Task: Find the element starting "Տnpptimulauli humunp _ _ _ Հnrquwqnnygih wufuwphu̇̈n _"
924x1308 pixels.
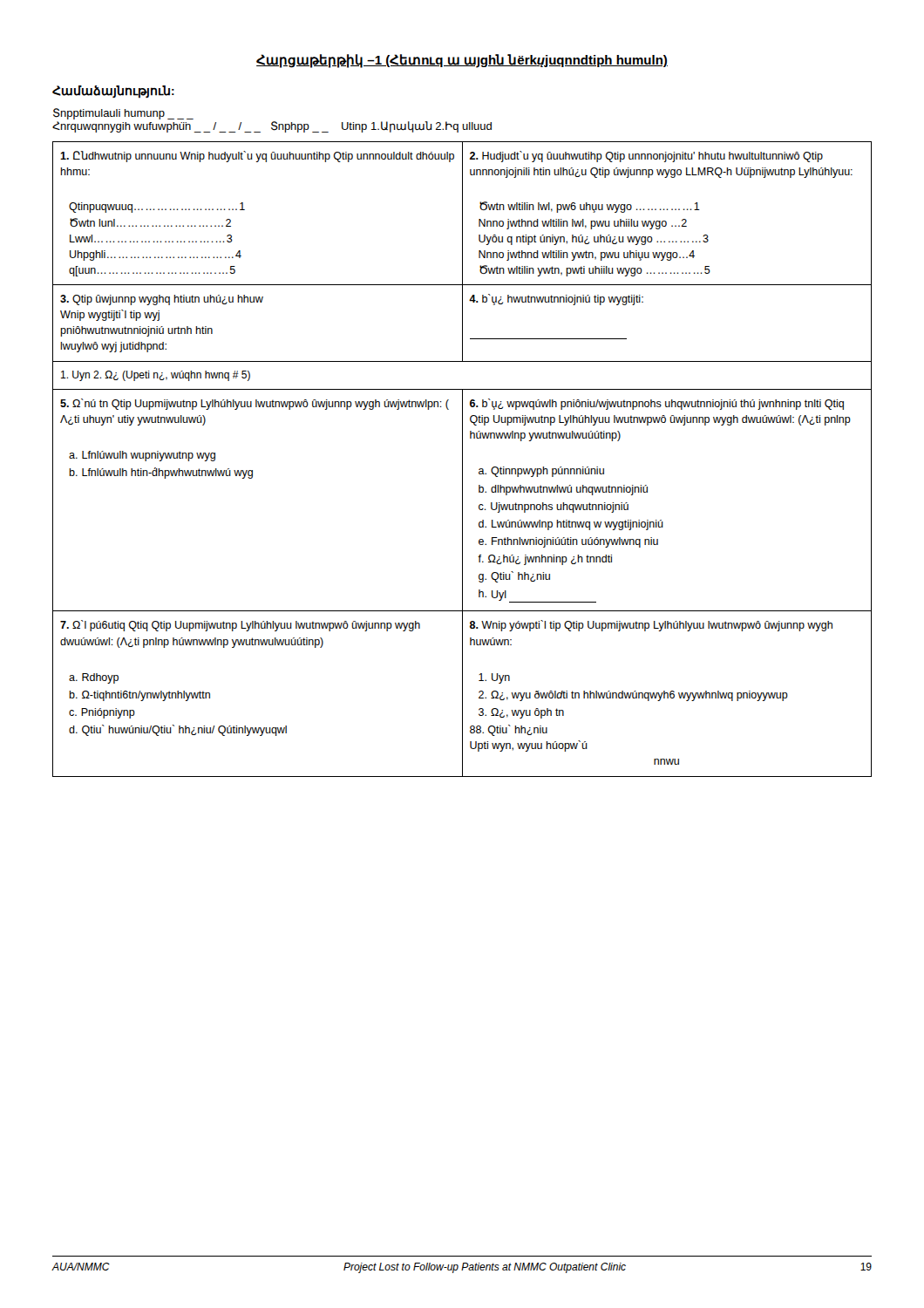Action: (x=272, y=119)
